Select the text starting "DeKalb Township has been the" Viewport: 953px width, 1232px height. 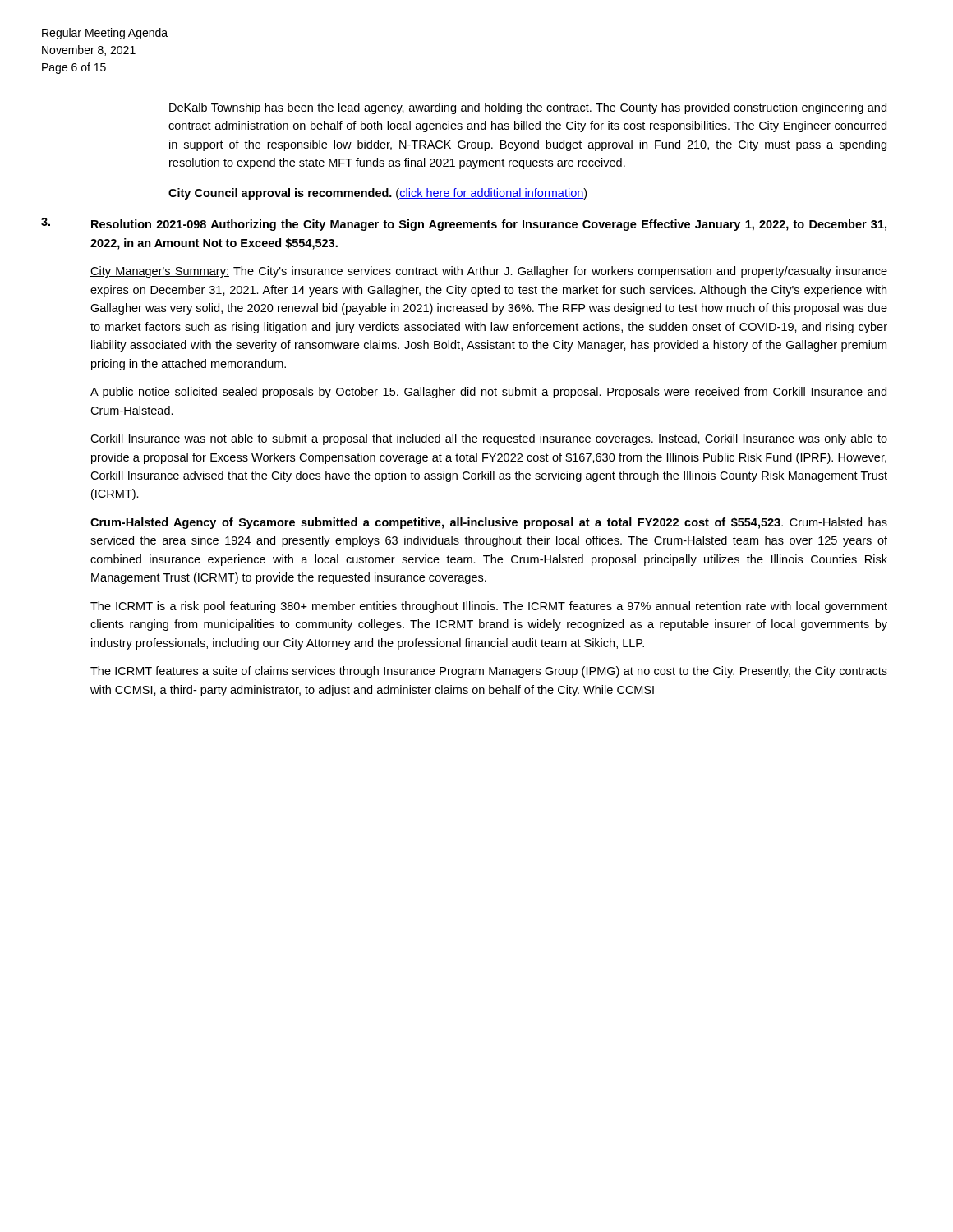528,135
